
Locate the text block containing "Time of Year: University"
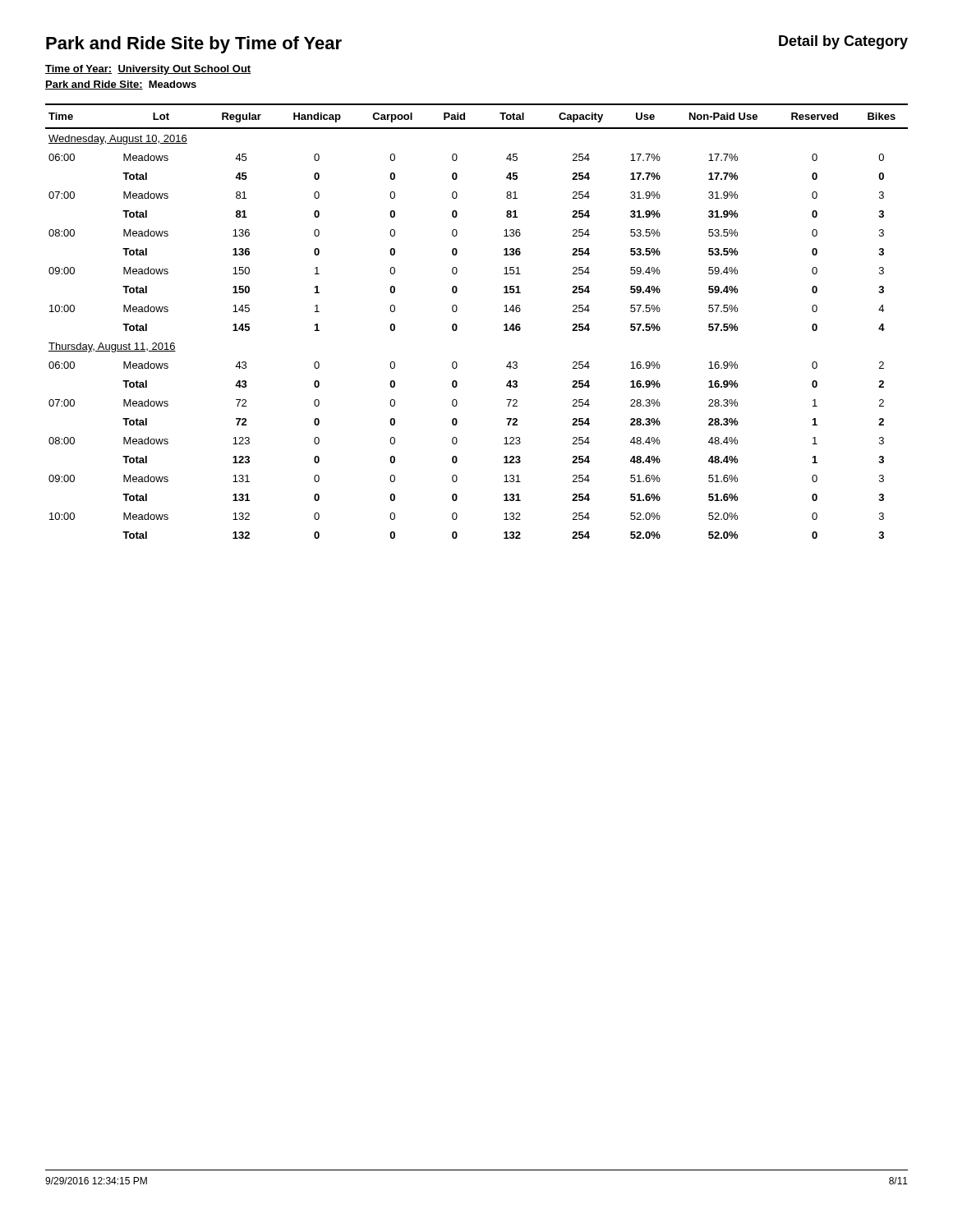pos(148,69)
